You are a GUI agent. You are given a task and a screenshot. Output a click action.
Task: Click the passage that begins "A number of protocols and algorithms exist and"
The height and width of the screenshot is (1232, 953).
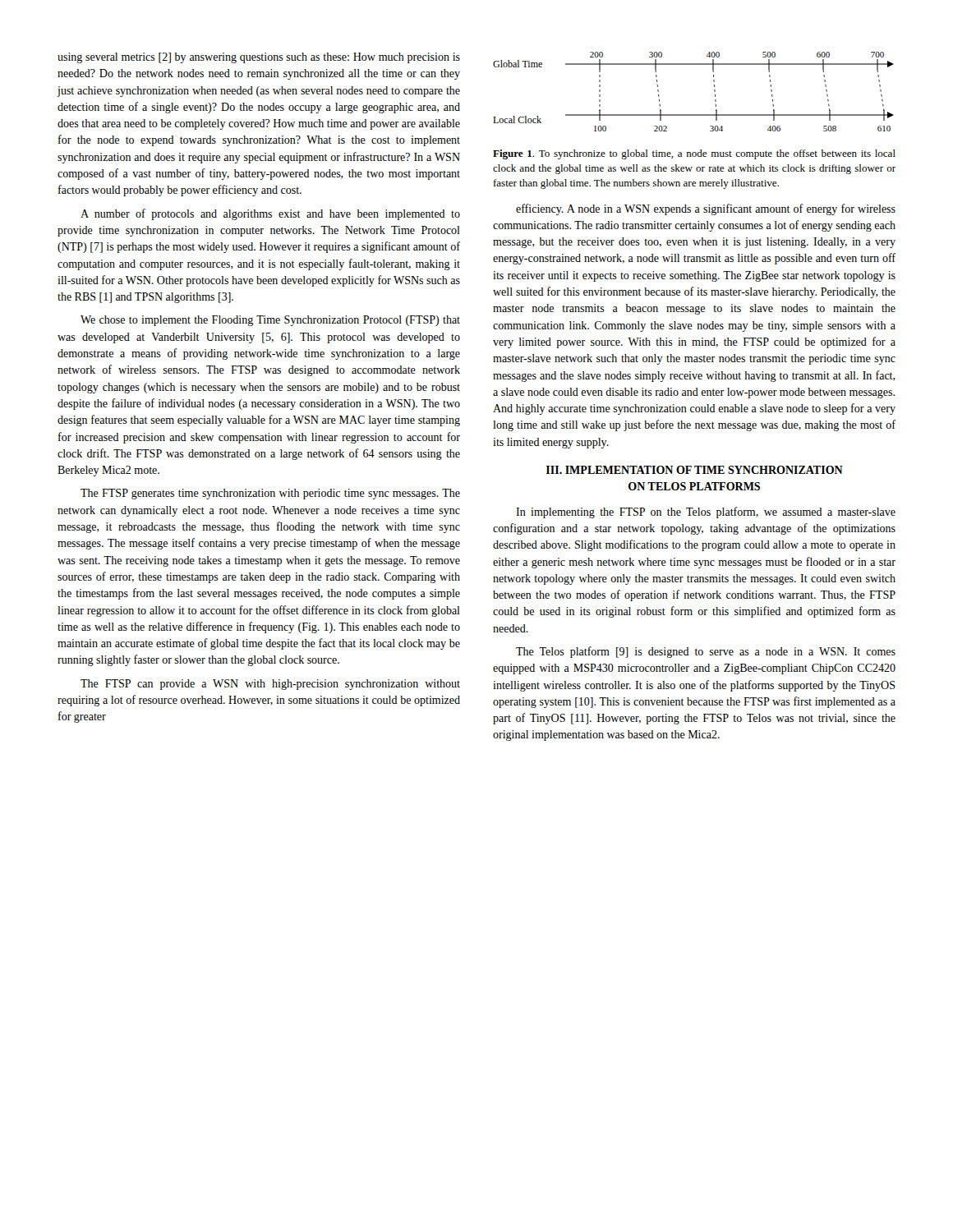click(x=259, y=256)
